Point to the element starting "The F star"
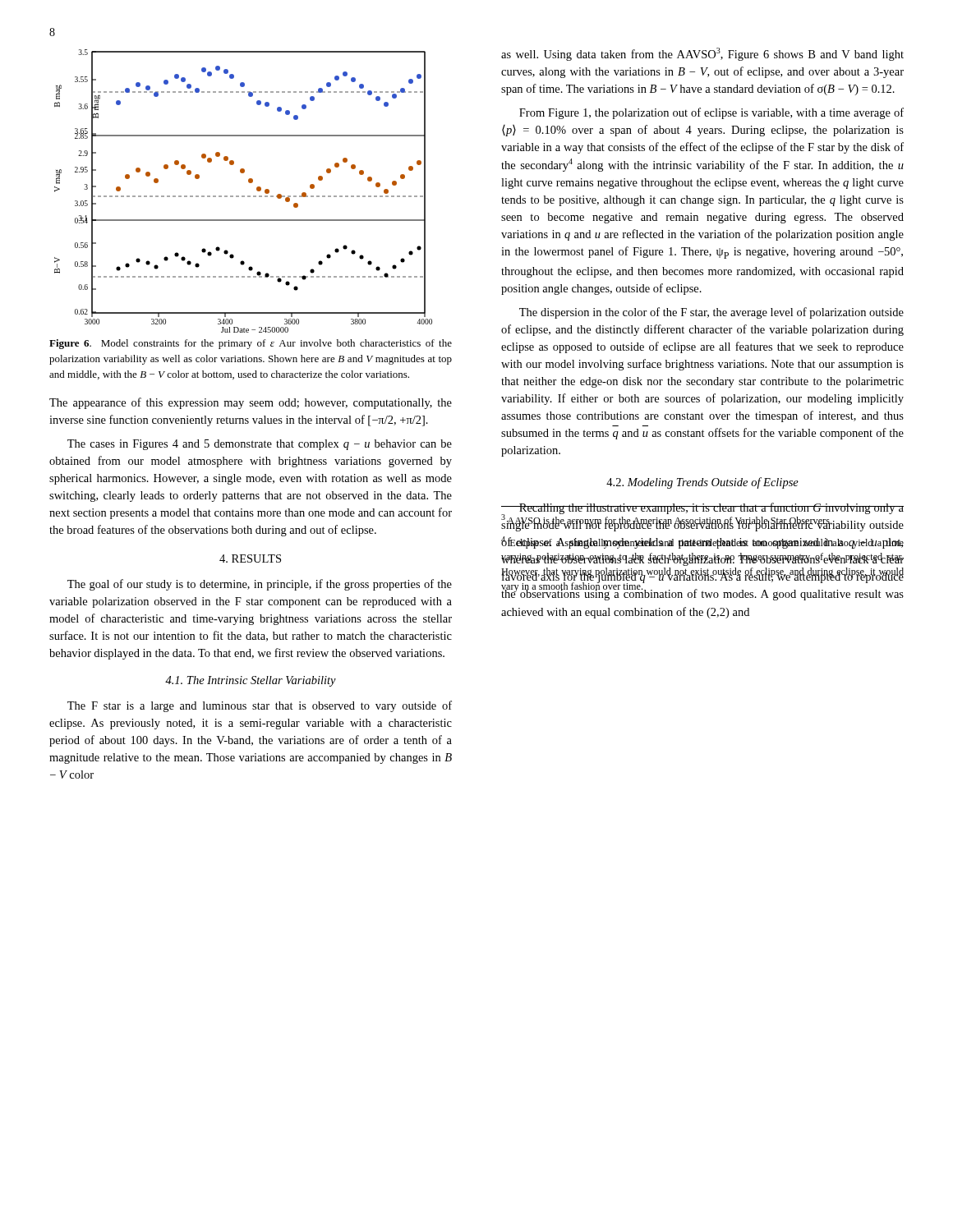This screenshot has width=953, height=1232. point(251,740)
